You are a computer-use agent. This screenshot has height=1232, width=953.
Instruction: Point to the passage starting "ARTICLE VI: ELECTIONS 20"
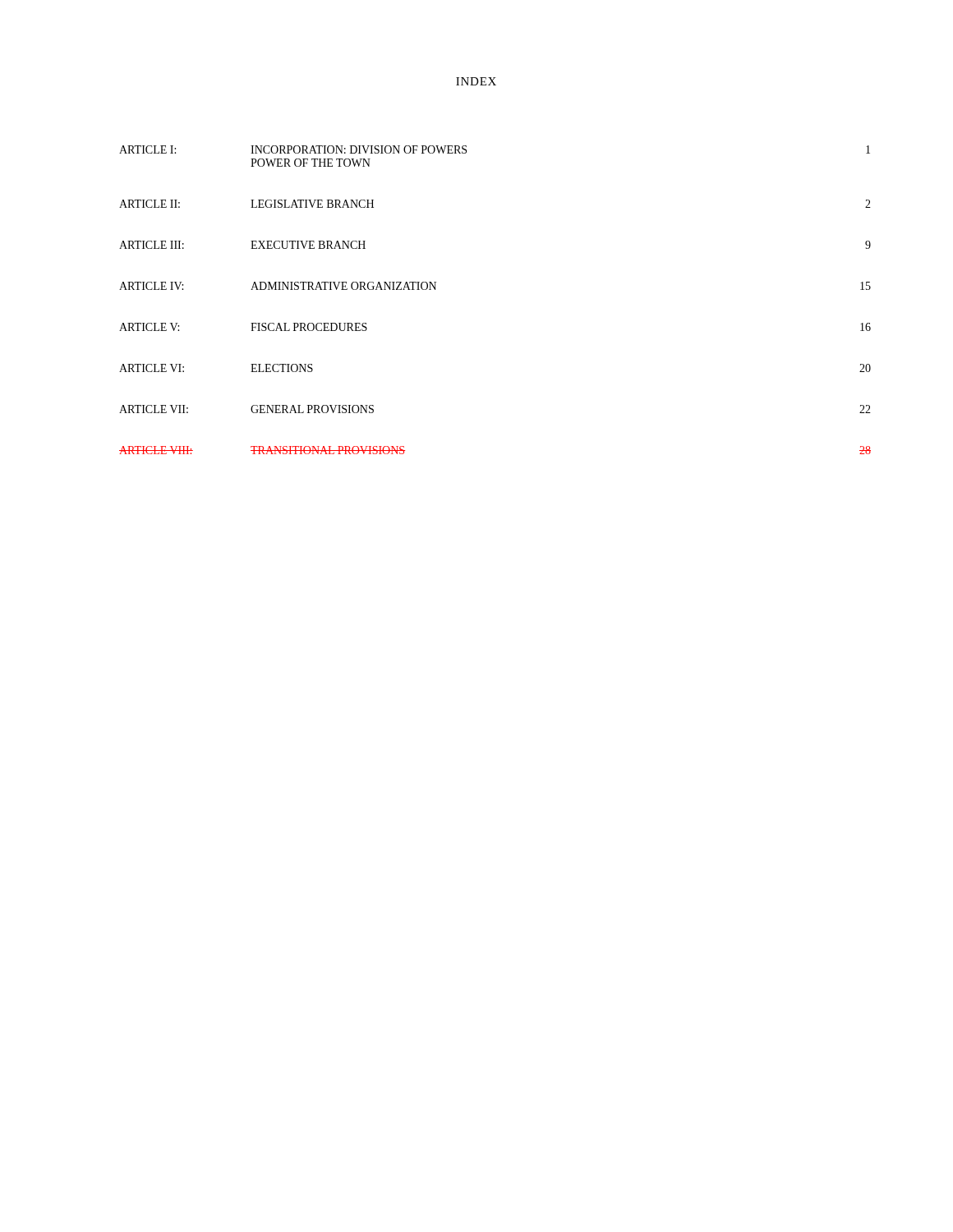point(147,368)
